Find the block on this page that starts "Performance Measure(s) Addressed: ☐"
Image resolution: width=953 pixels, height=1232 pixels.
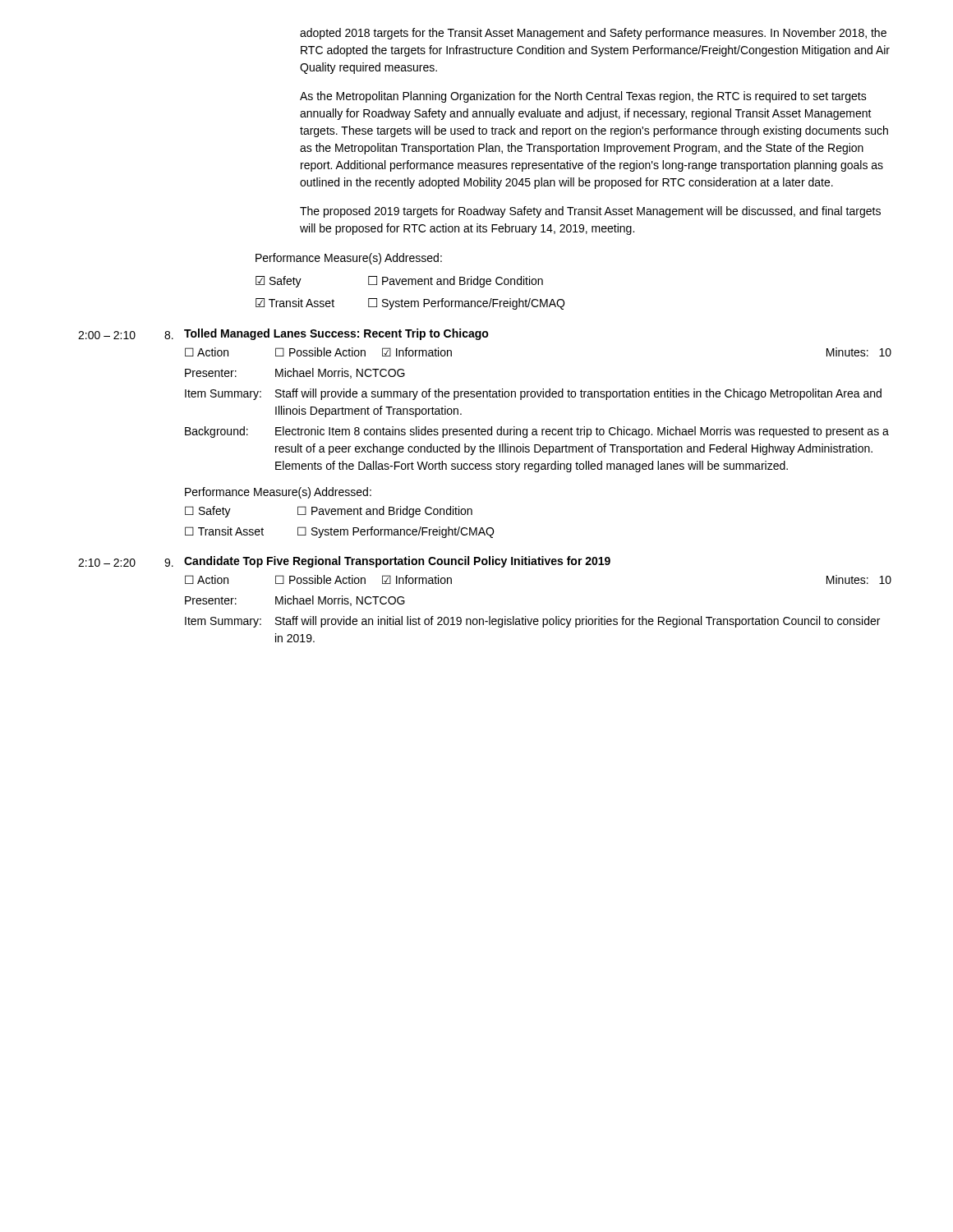[x=278, y=493]
